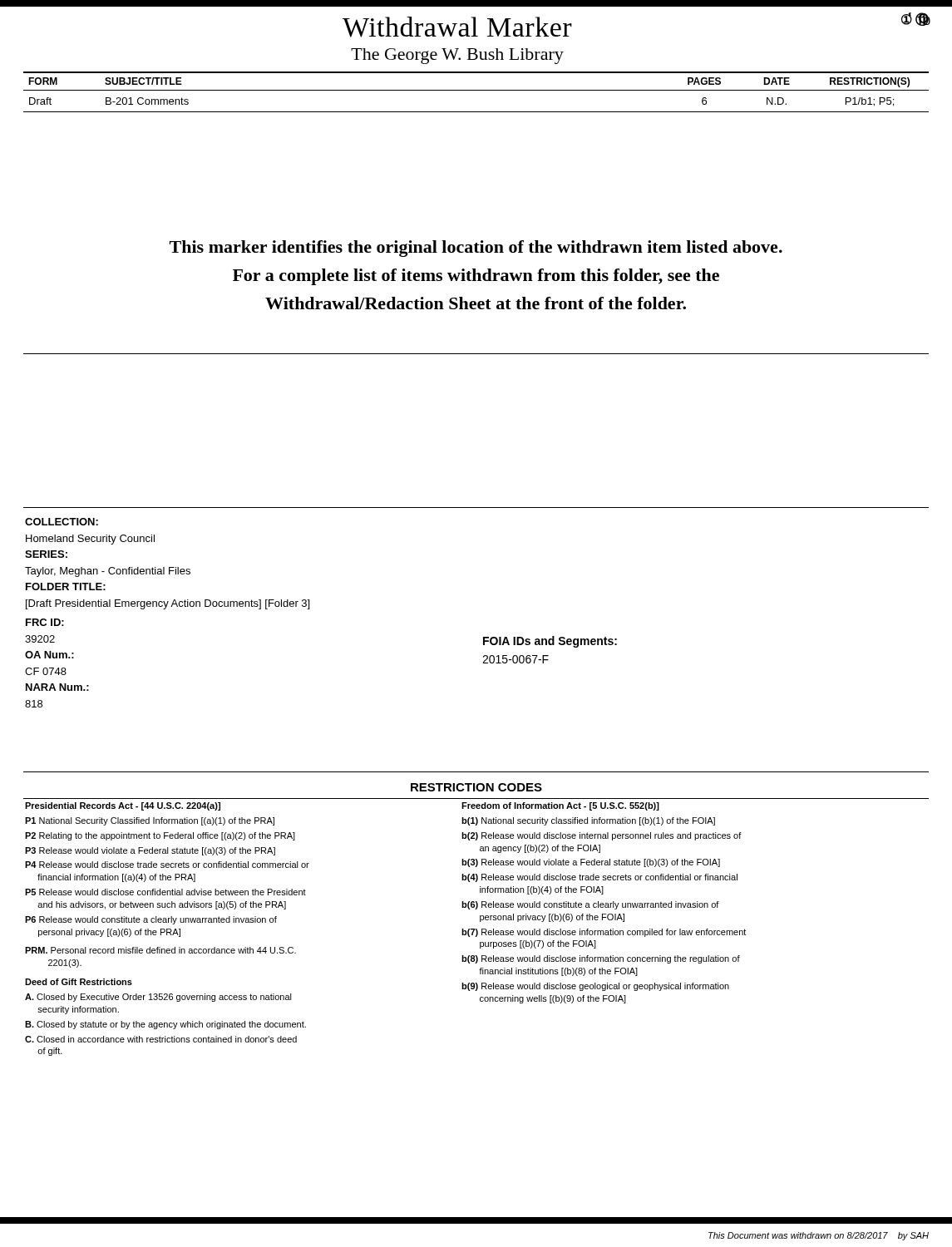Select the text starting "Freedom of Information"

(x=695, y=902)
